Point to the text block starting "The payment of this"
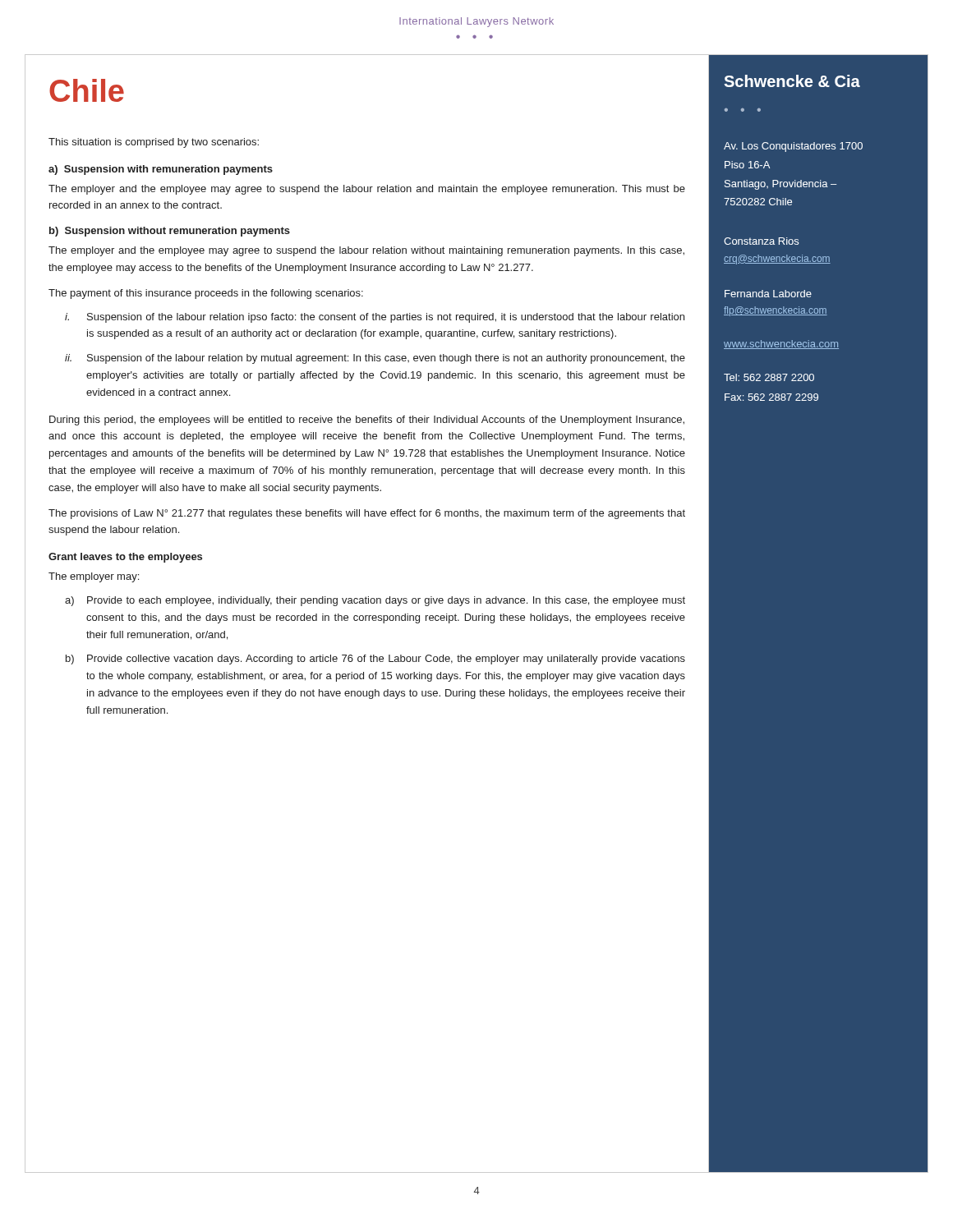The image size is (953, 1232). click(x=206, y=293)
